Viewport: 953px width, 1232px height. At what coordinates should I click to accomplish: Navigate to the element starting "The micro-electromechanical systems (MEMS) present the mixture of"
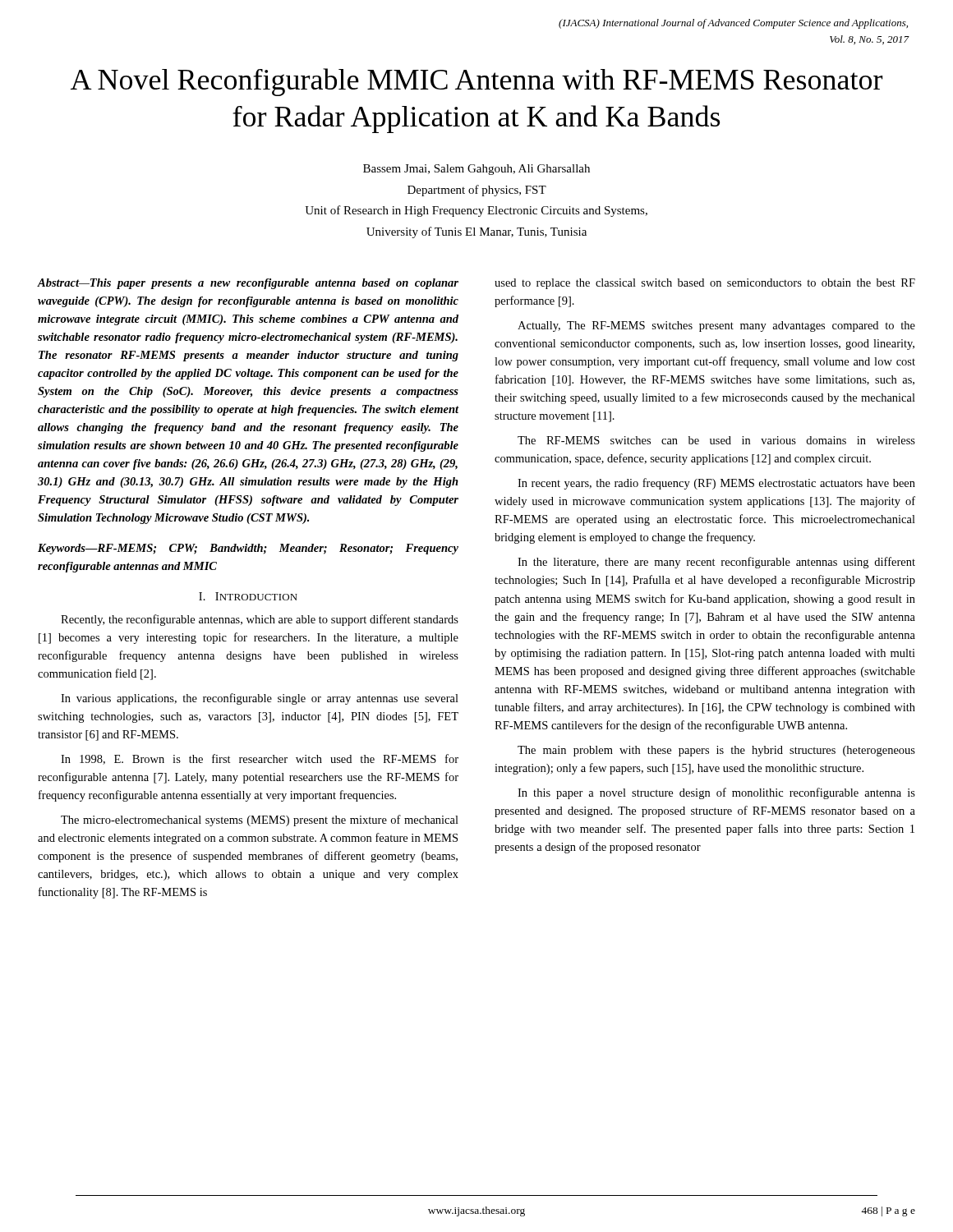tap(248, 856)
